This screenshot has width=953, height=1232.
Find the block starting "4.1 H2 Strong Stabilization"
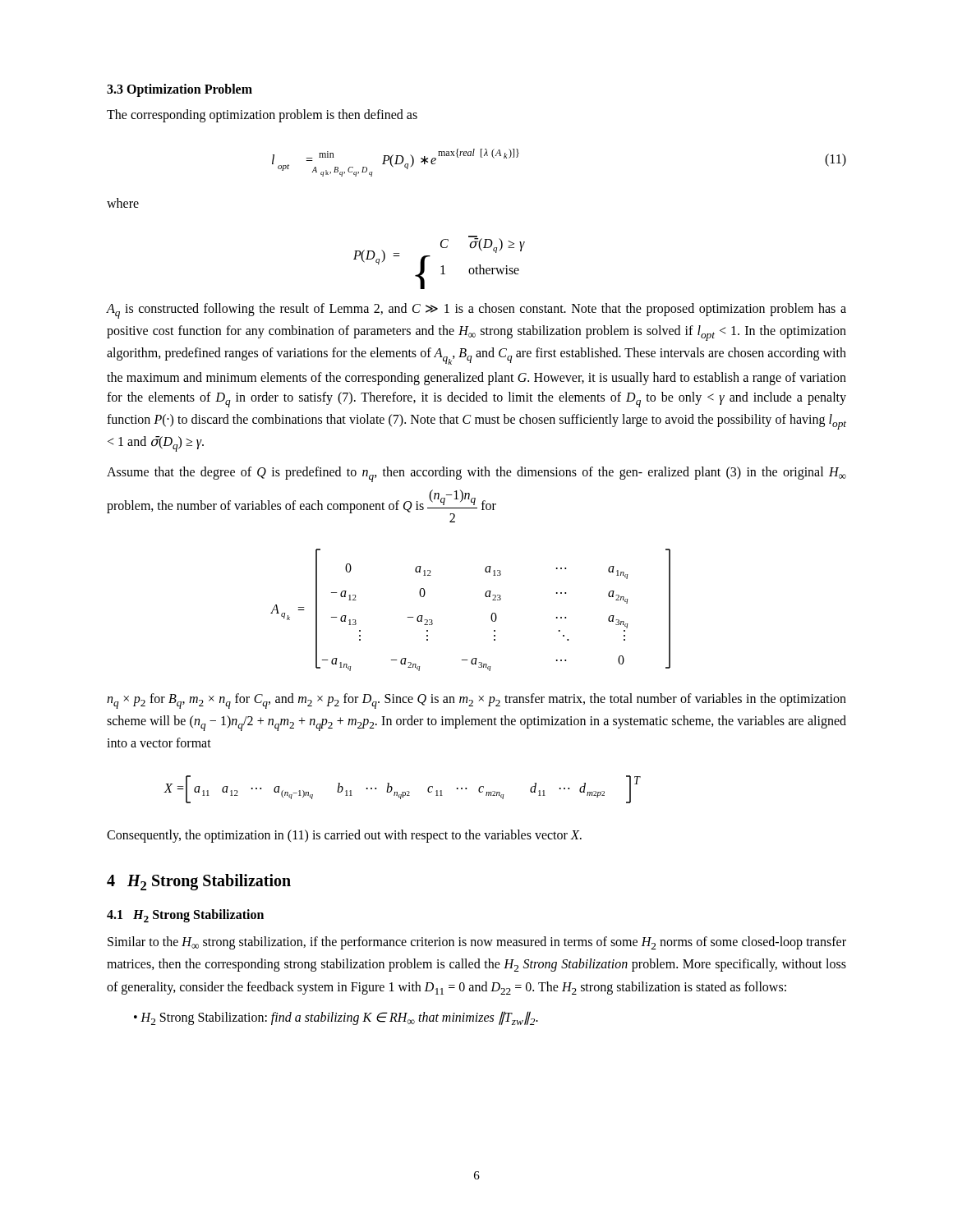[x=185, y=916]
